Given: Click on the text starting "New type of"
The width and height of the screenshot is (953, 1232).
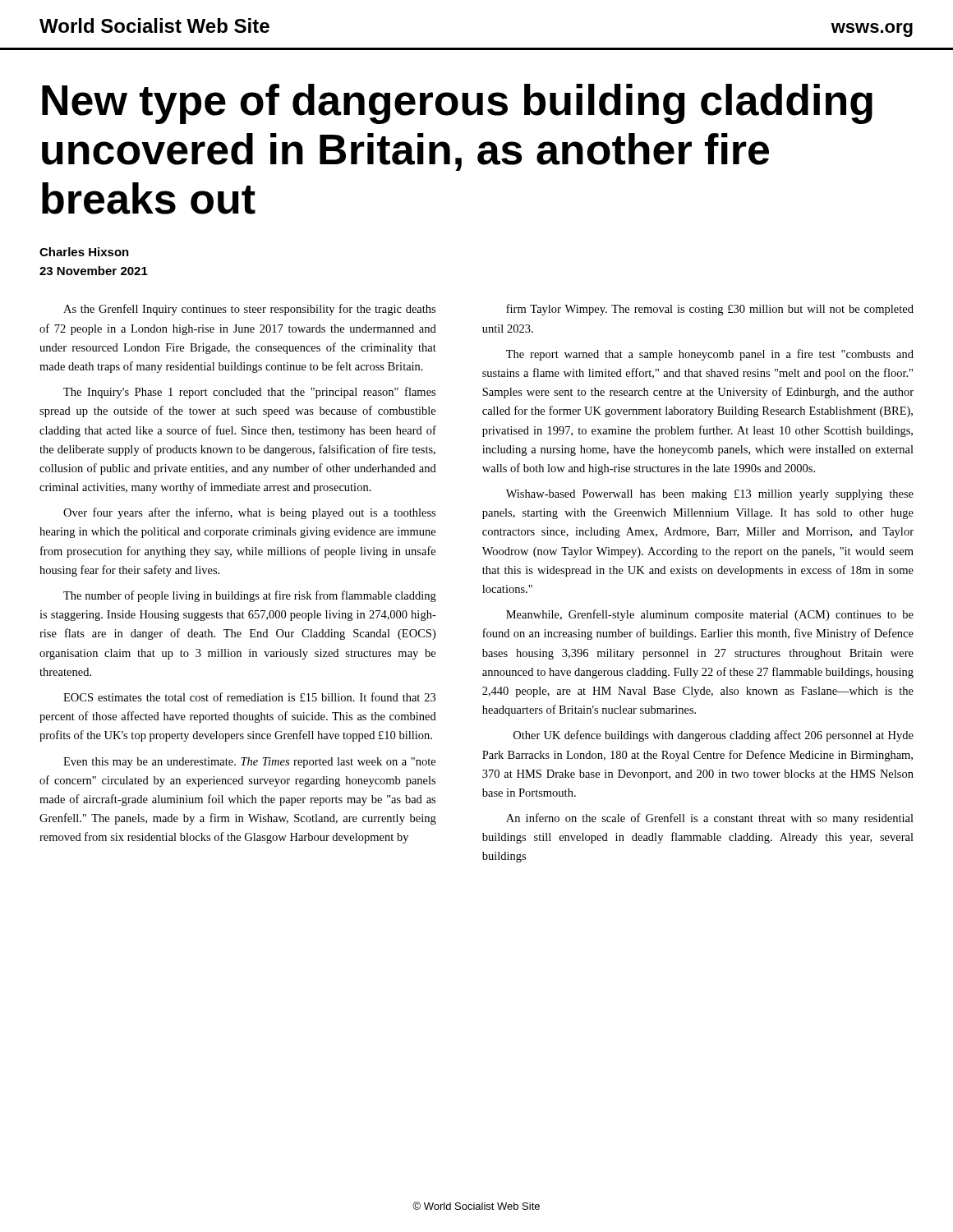Looking at the screenshot, I should click(x=476, y=150).
